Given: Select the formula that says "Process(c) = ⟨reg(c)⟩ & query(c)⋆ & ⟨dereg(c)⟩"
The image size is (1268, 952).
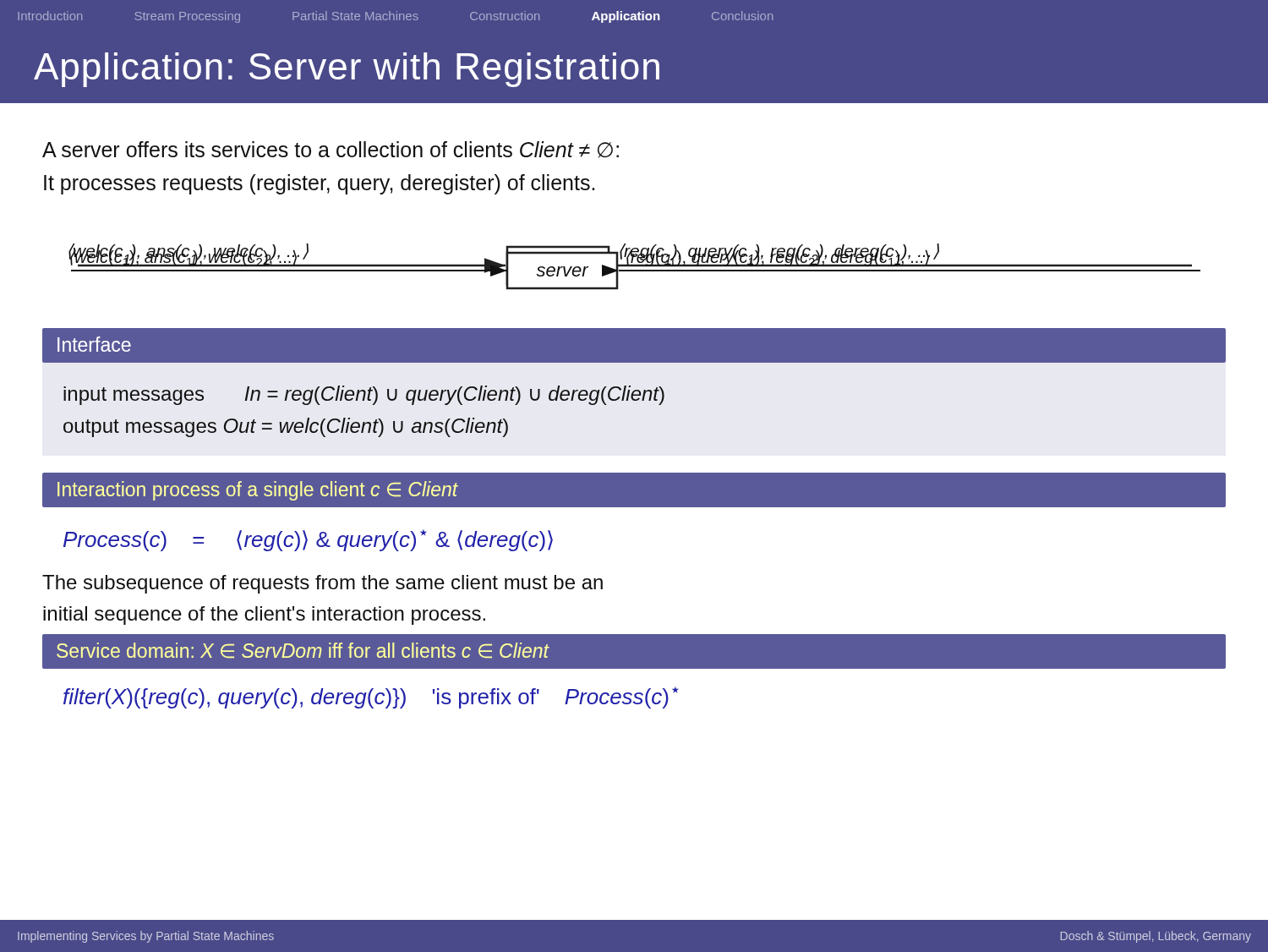Looking at the screenshot, I should tap(309, 537).
